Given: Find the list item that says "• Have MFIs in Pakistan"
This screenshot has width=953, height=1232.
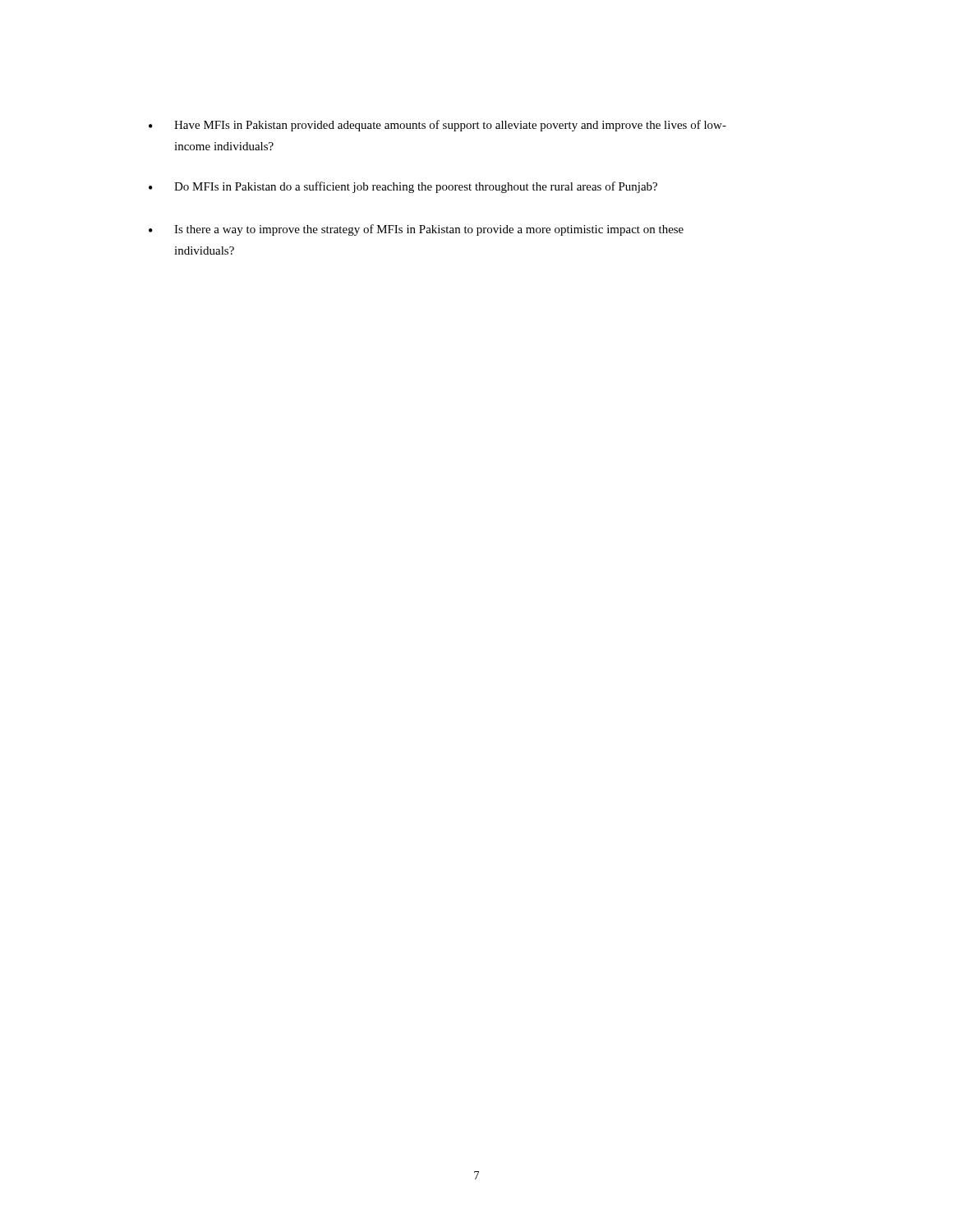Looking at the screenshot, I should pyautogui.click(x=440, y=136).
